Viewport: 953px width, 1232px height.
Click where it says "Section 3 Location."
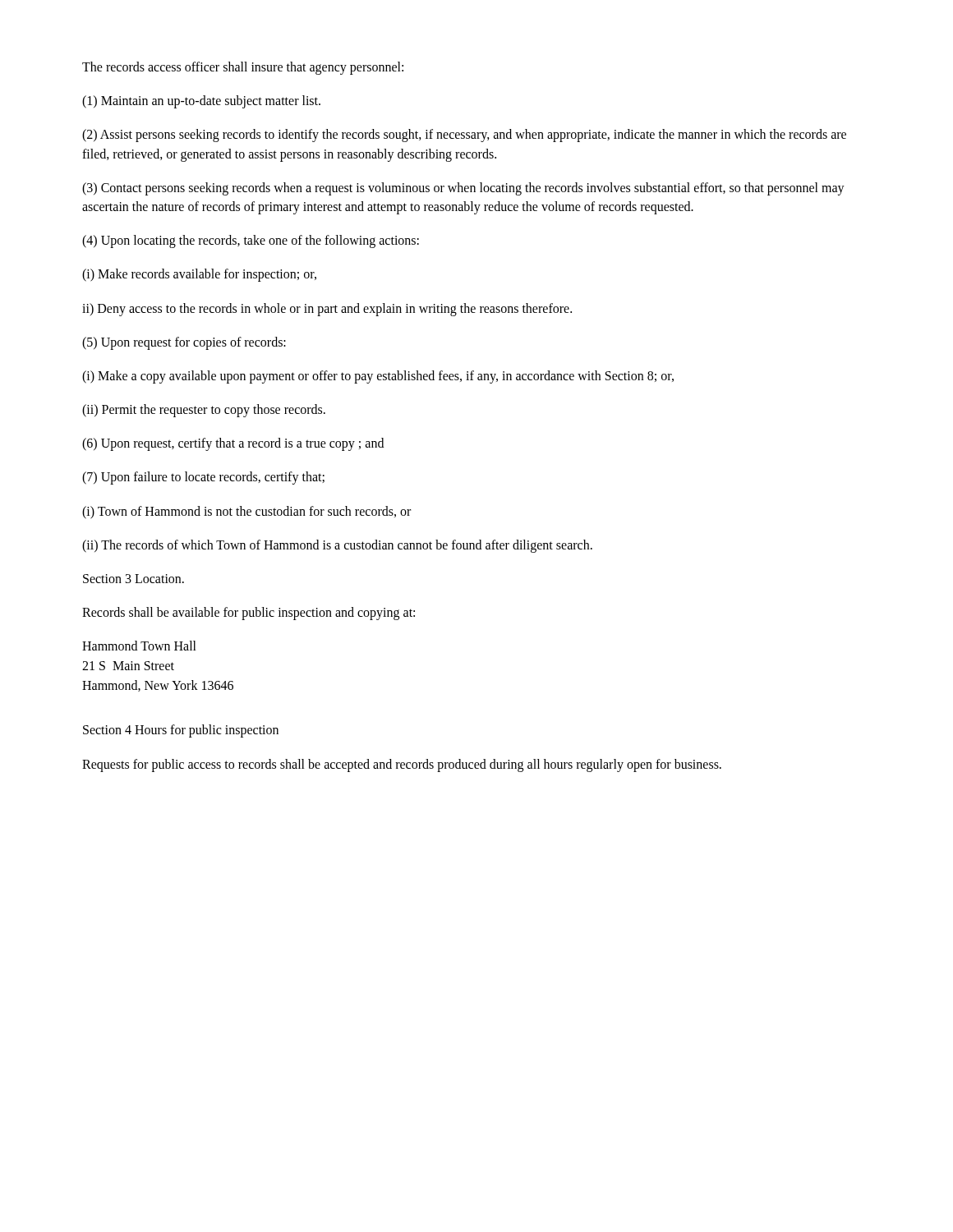[133, 579]
